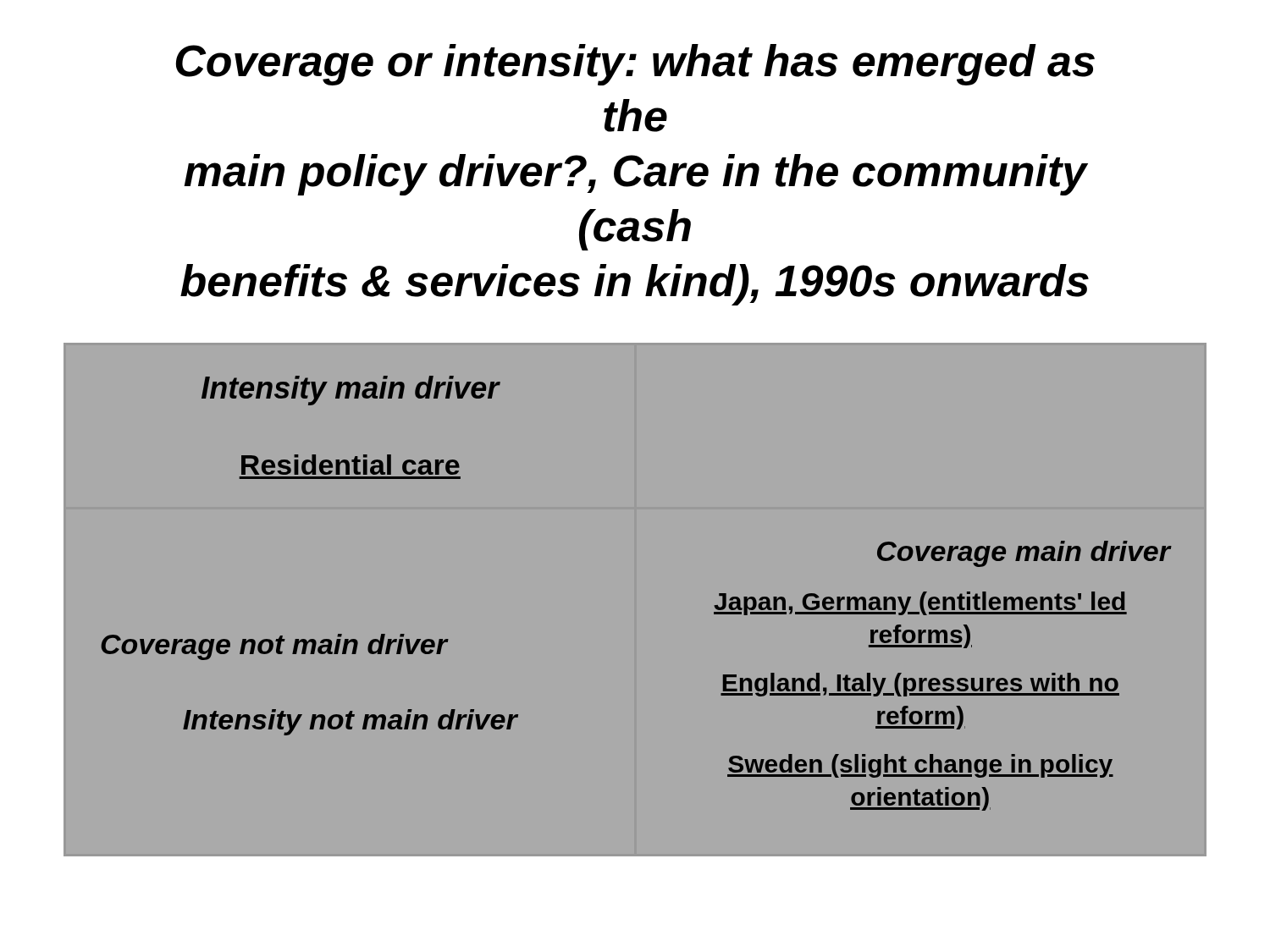This screenshot has height=952, width=1270.
Task: Select the region starting "Coverage or intensity: what has emerged as"
Action: [635, 171]
